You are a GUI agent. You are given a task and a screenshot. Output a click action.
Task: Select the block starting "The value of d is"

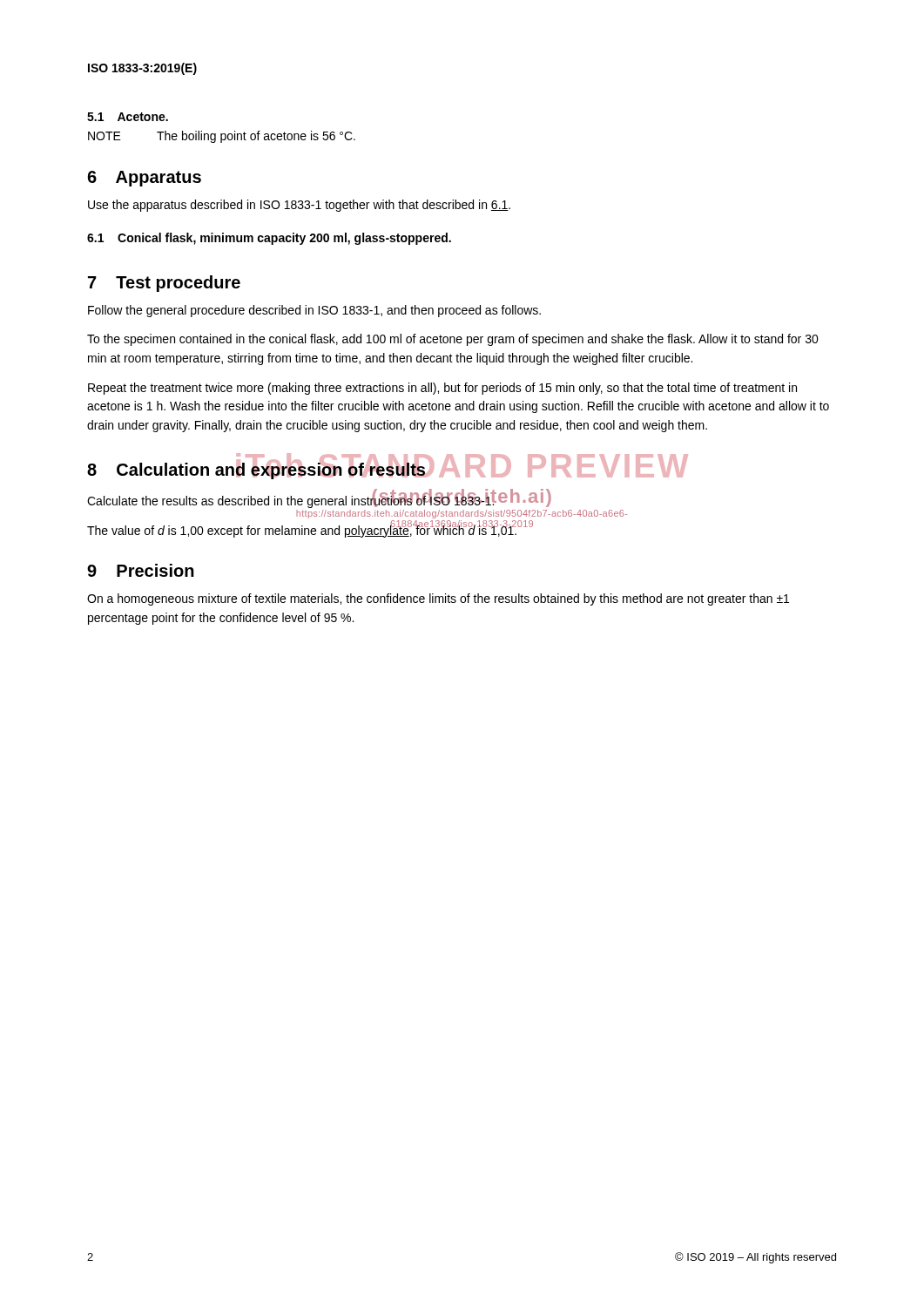[x=302, y=530]
